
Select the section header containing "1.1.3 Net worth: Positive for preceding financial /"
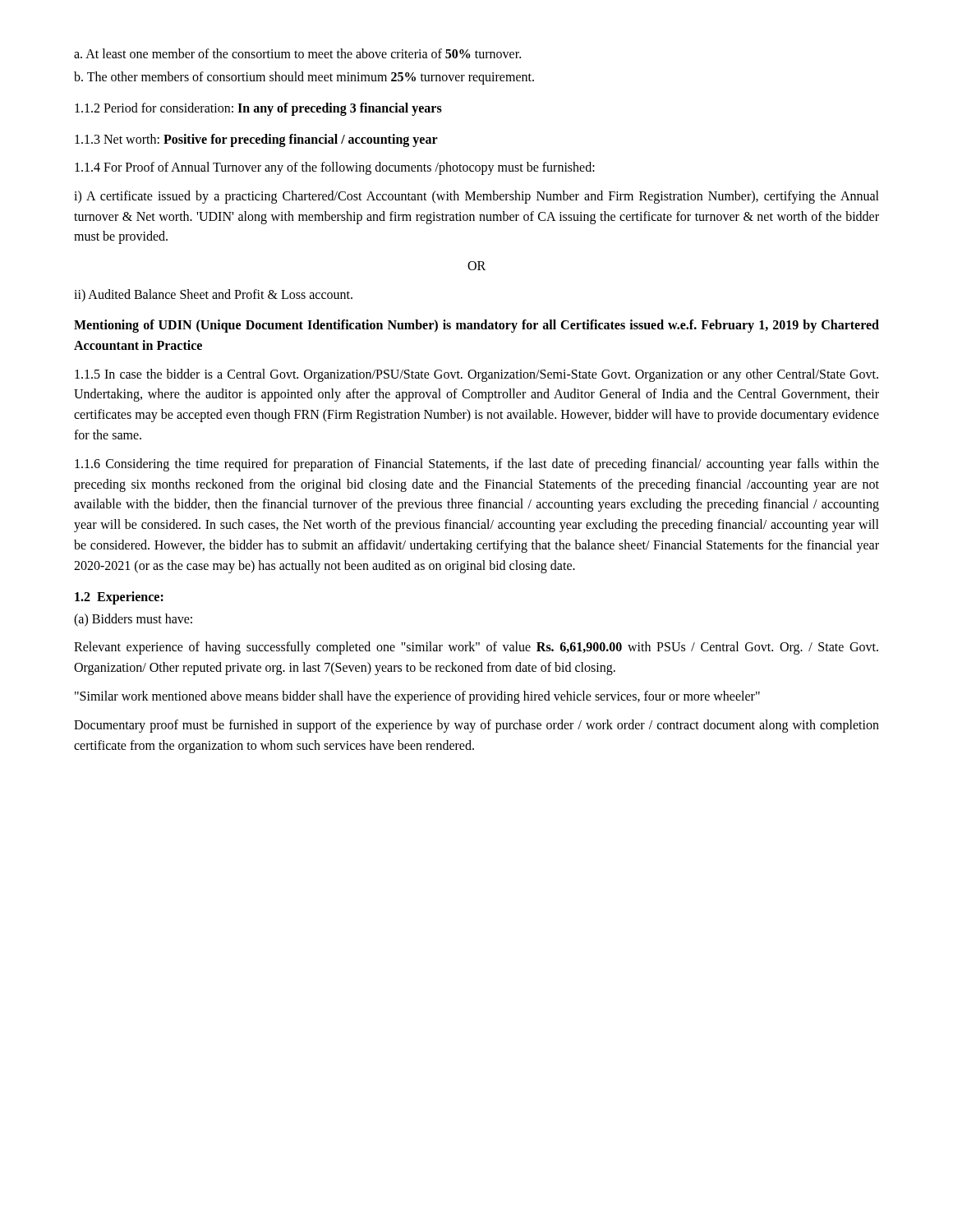coord(256,139)
